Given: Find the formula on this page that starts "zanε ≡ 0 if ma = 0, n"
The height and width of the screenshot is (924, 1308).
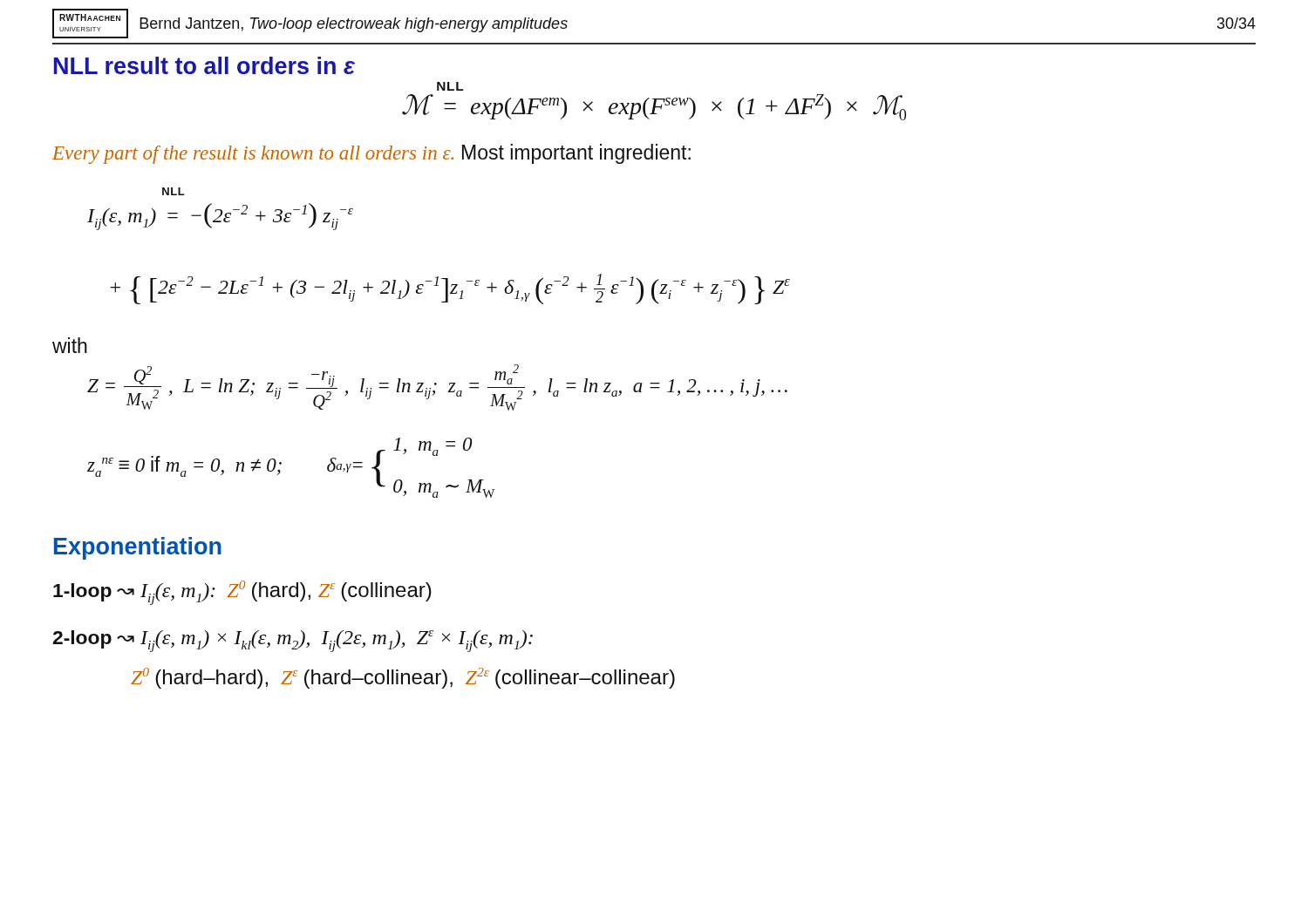Looking at the screenshot, I should 291,466.
